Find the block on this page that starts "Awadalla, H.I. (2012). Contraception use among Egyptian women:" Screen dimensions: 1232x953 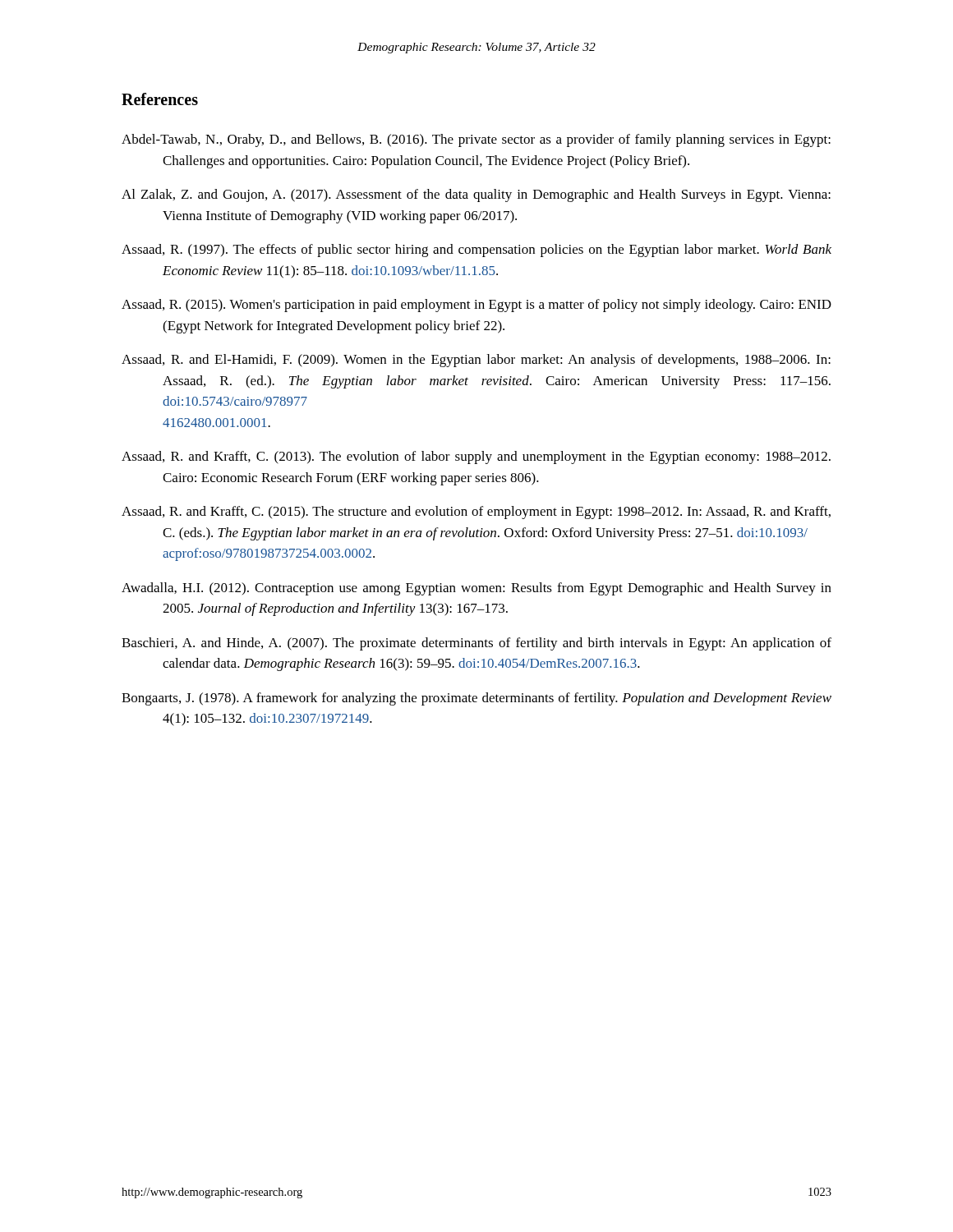coord(476,598)
